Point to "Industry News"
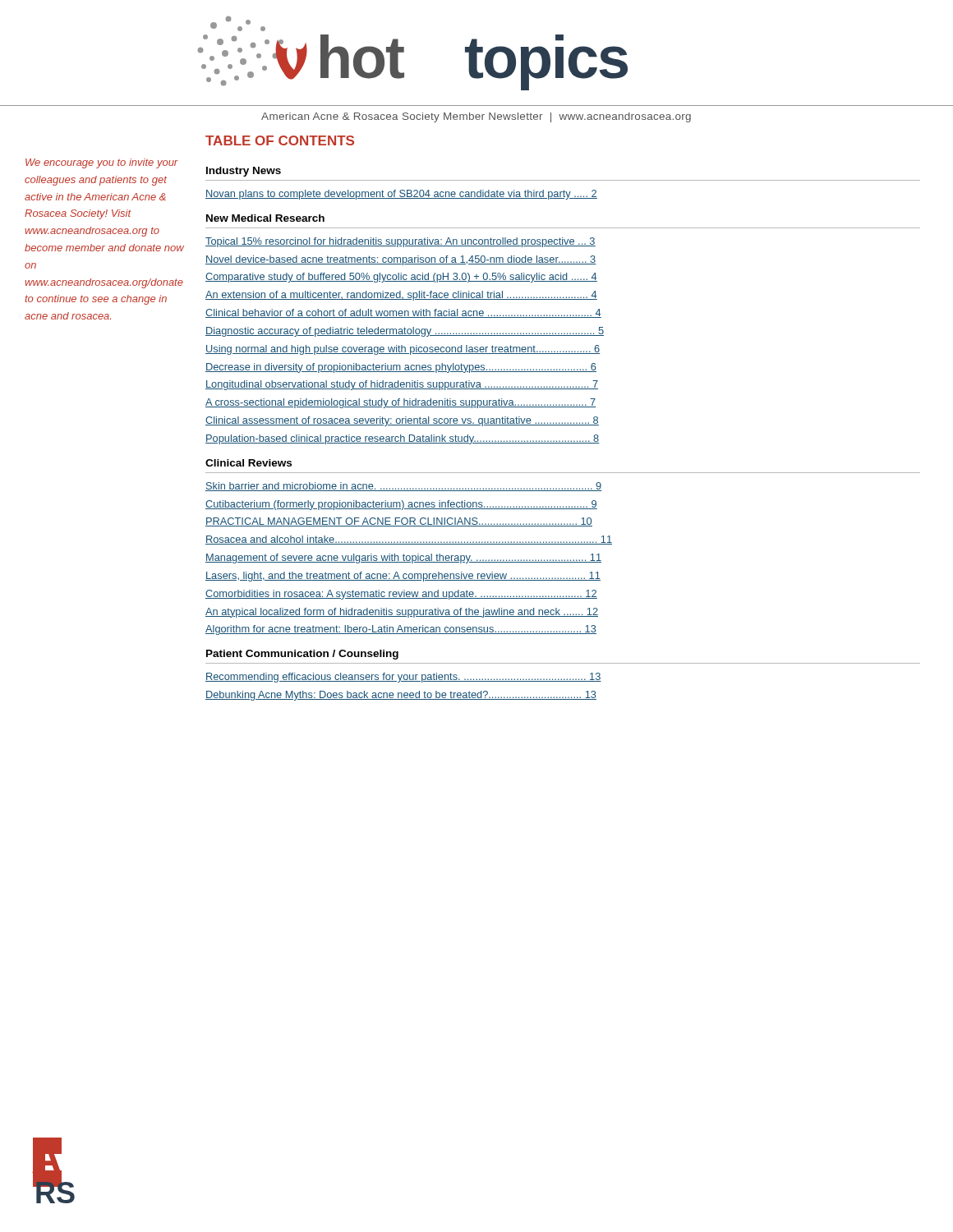The image size is (953, 1232). (x=243, y=170)
